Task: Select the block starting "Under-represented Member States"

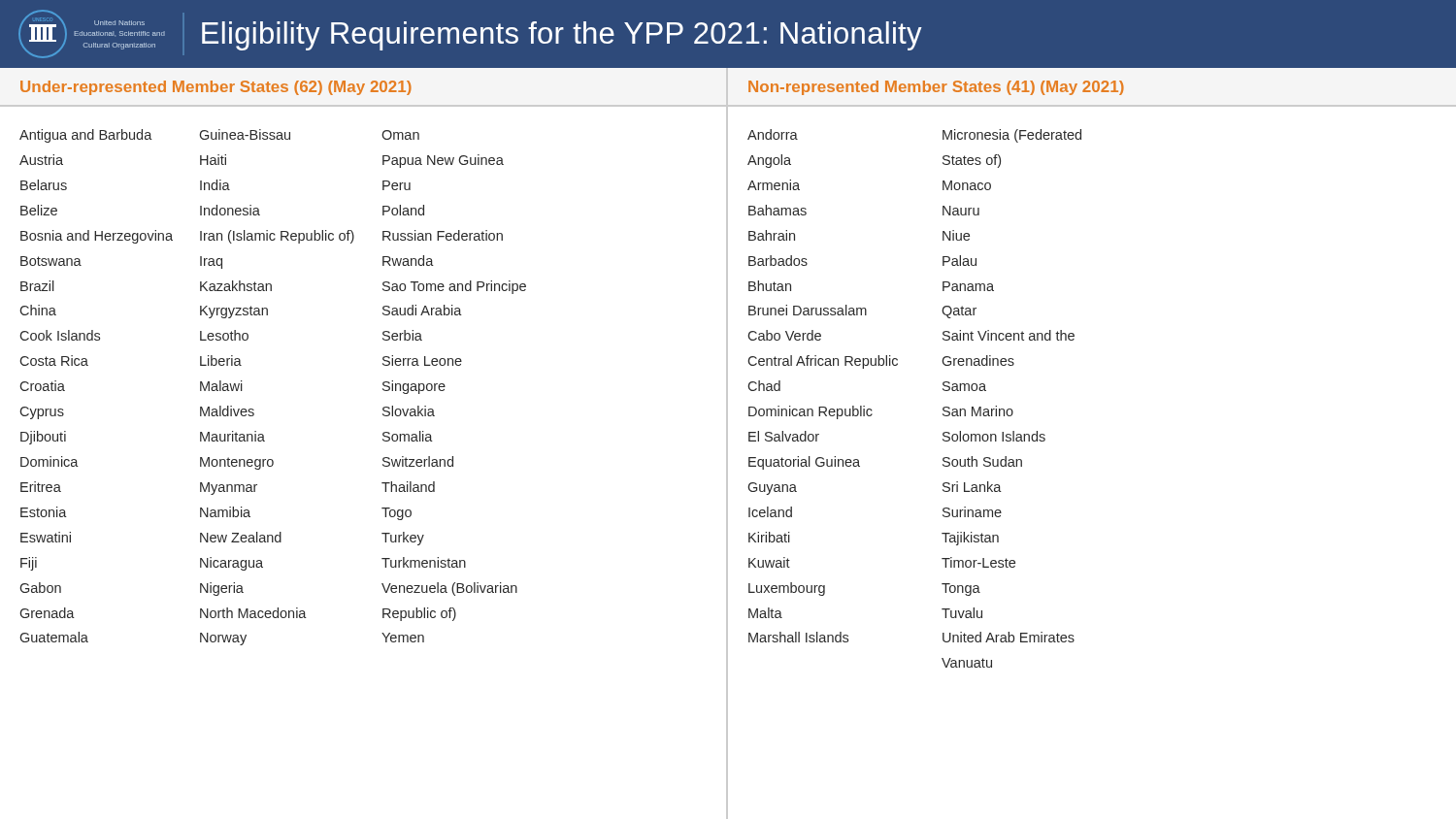Action: tap(216, 87)
